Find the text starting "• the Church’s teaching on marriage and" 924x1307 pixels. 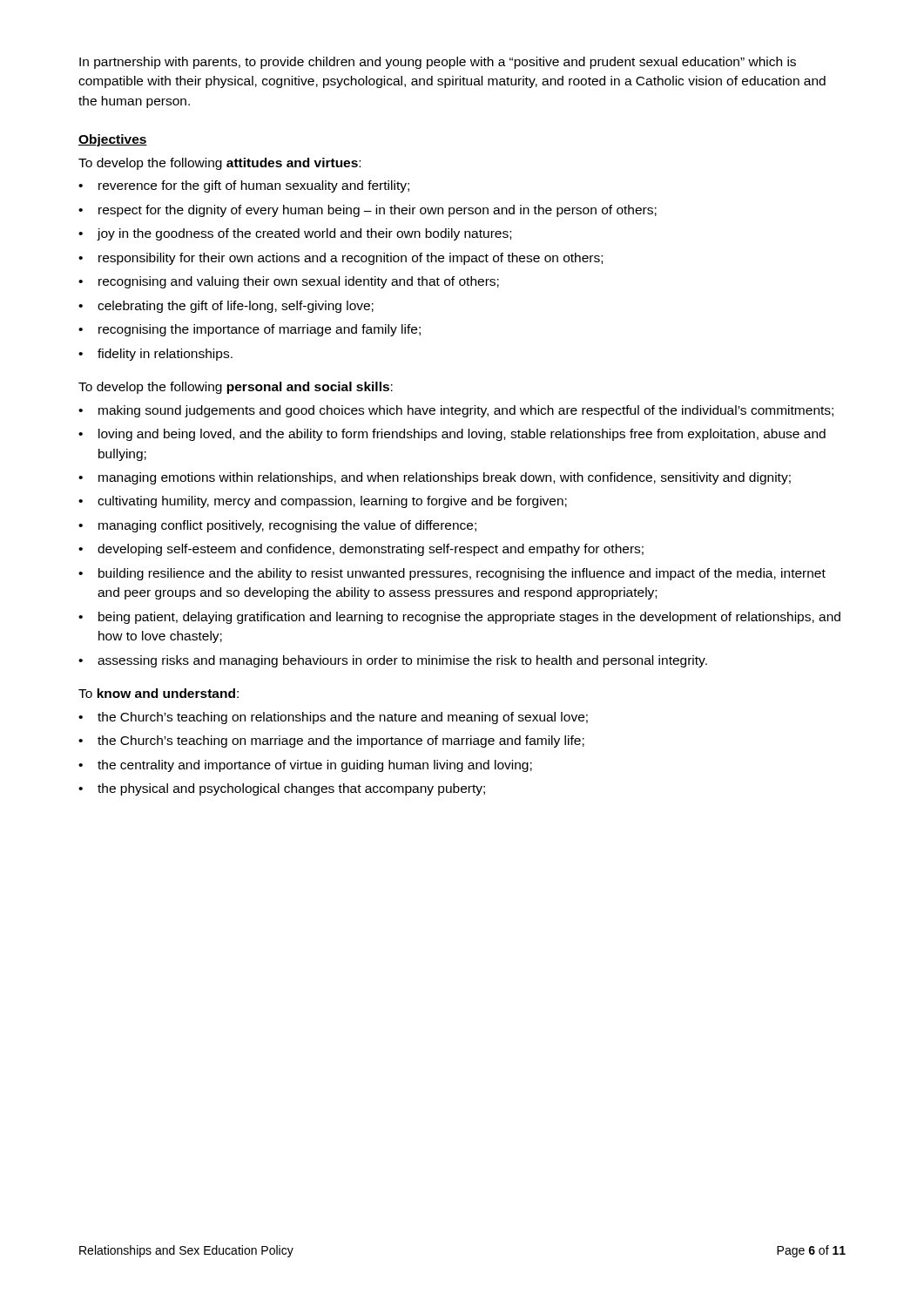tap(462, 741)
